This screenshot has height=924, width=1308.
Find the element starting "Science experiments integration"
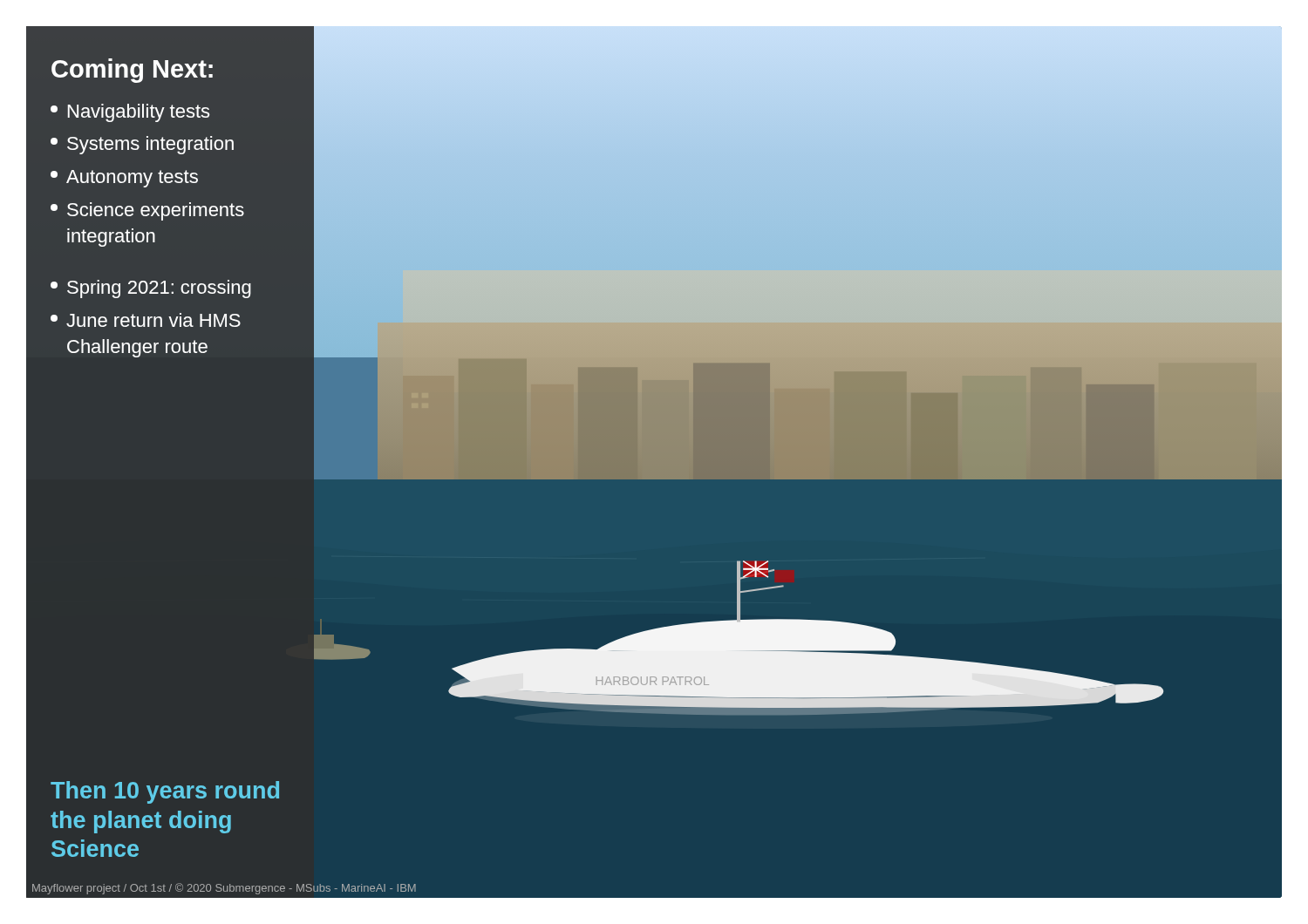tap(172, 223)
